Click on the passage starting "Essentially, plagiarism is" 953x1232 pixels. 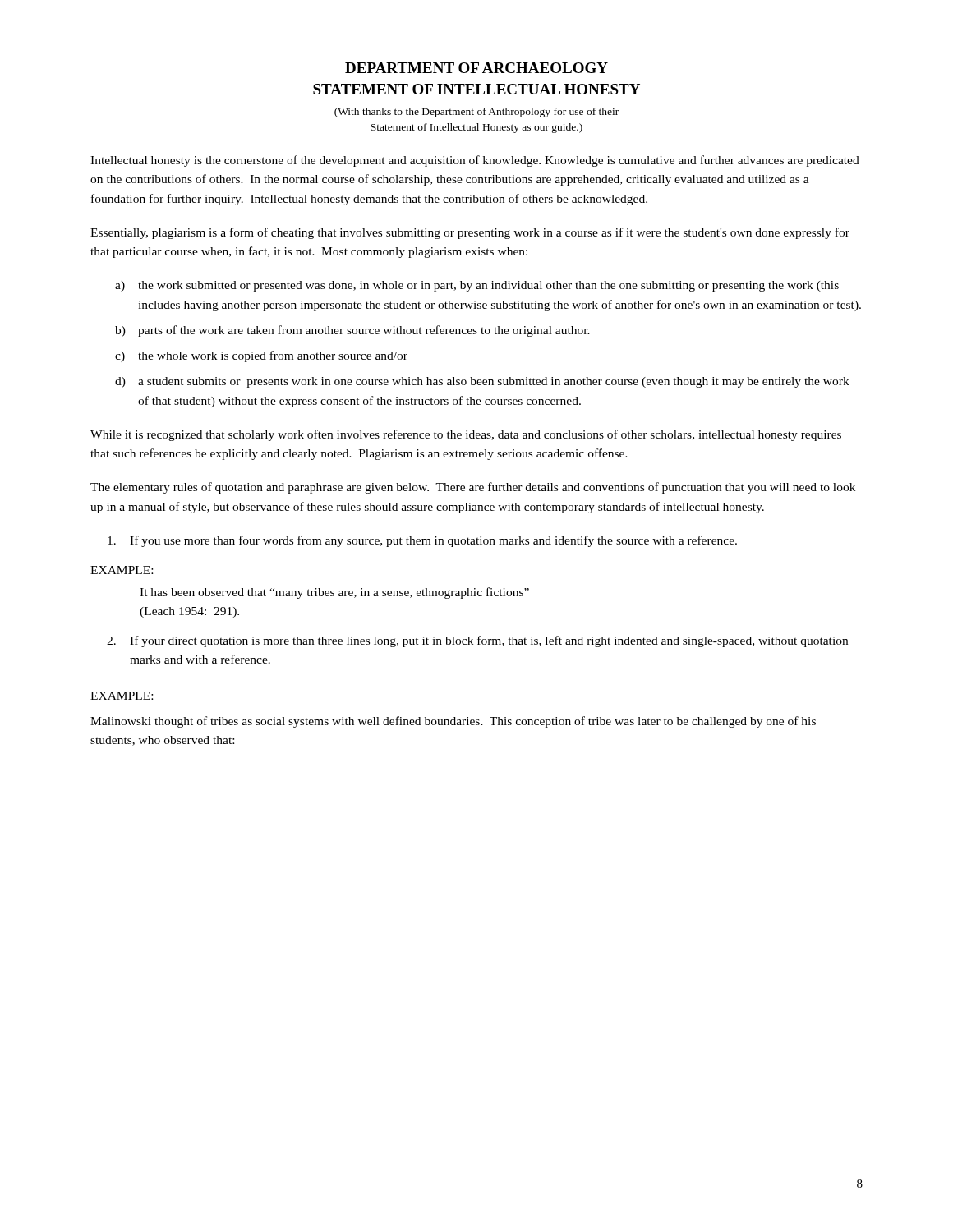[470, 241]
